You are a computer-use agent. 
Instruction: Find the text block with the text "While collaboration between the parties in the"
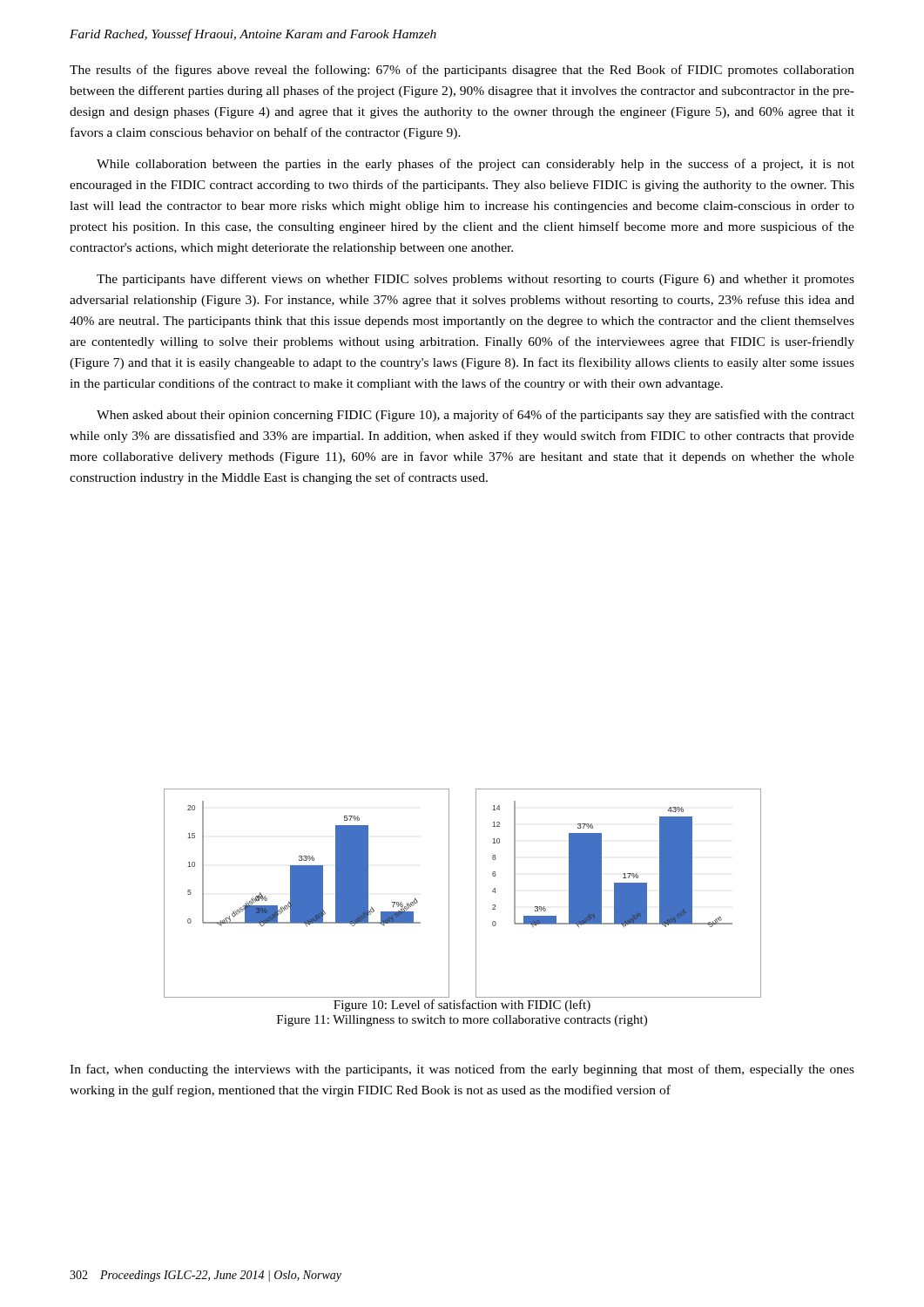[462, 205]
